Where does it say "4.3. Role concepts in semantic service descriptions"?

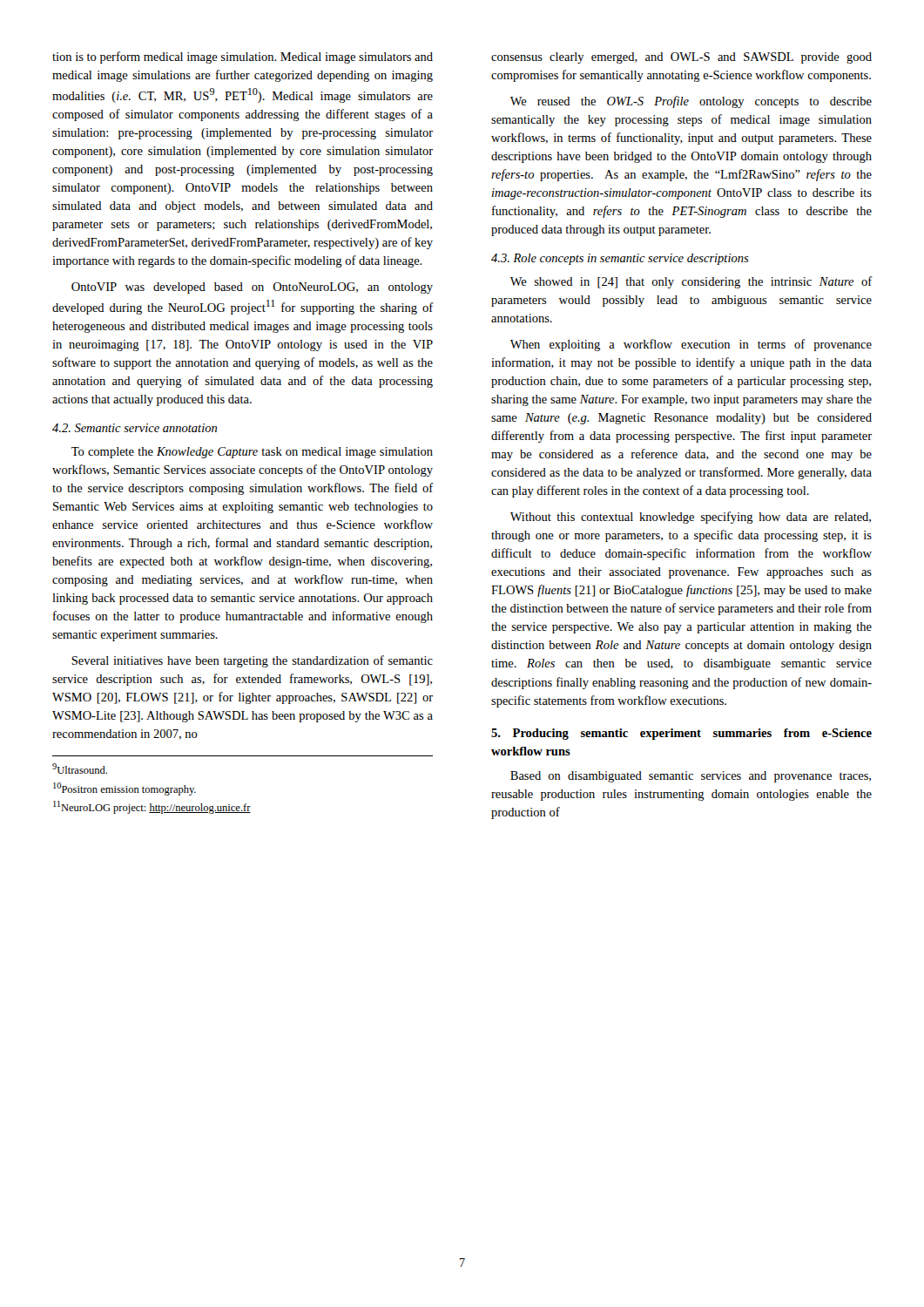(x=681, y=259)
